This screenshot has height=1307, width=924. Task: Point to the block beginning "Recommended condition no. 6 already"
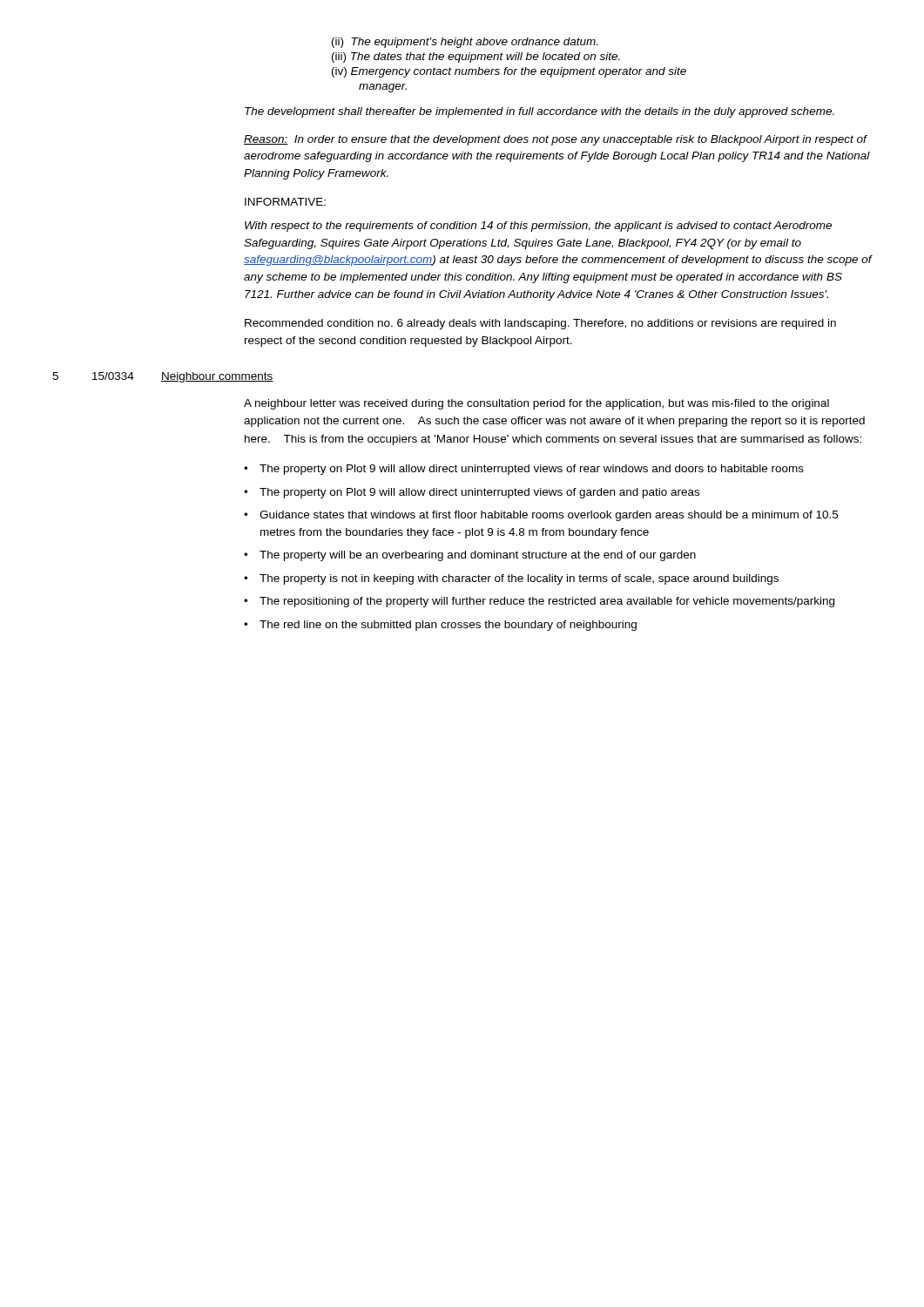pyautogui.click(x=558, y=332)
